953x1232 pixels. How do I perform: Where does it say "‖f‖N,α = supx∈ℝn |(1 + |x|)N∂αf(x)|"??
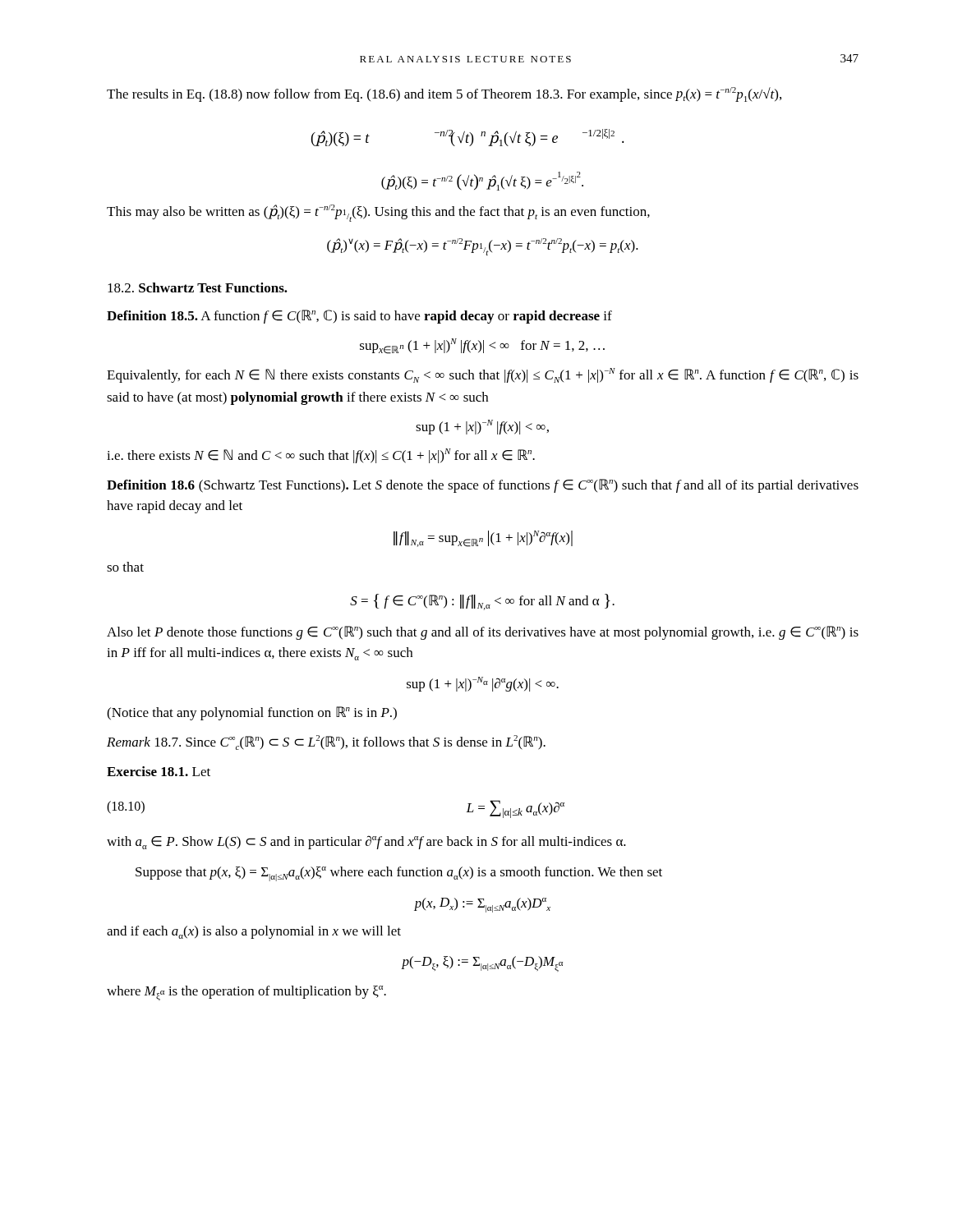click(x=483, y=538)
